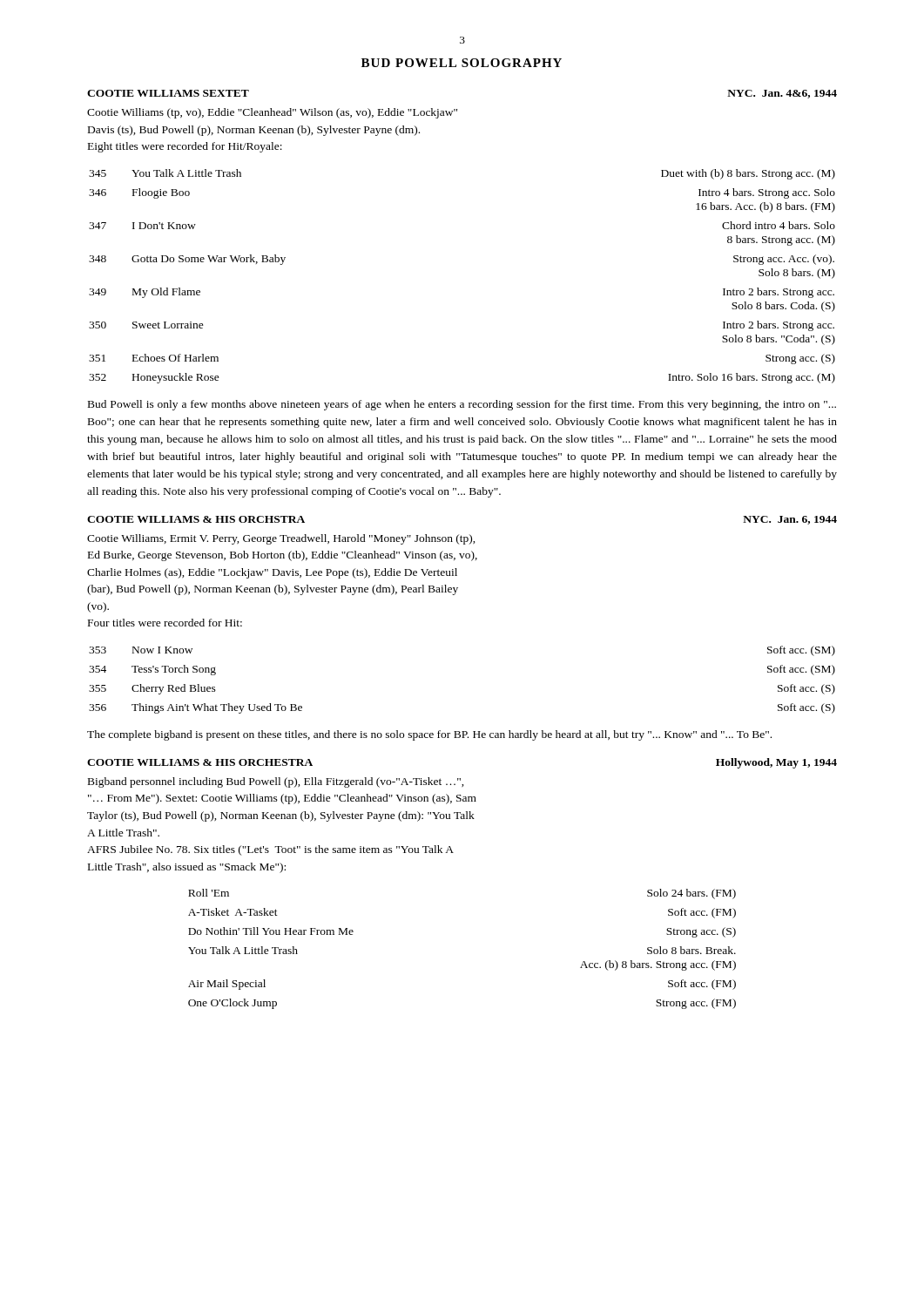Click on the passage starting "Cootie Williams (tp, vo), Eddie "Cleanhead" Wilson"

pos(273,129)
